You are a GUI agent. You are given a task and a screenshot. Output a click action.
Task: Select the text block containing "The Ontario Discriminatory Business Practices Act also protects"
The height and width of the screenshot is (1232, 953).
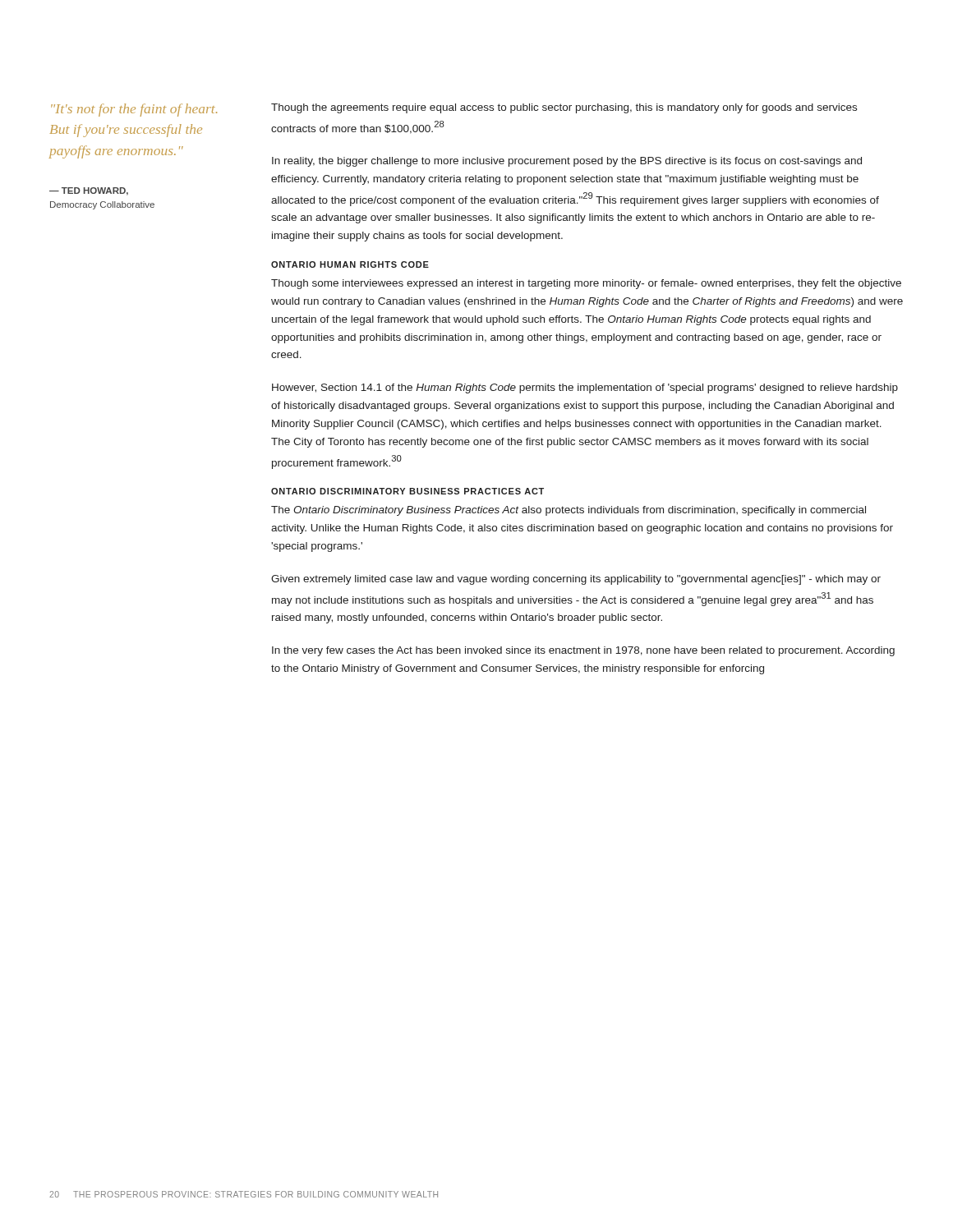(582, 528)
